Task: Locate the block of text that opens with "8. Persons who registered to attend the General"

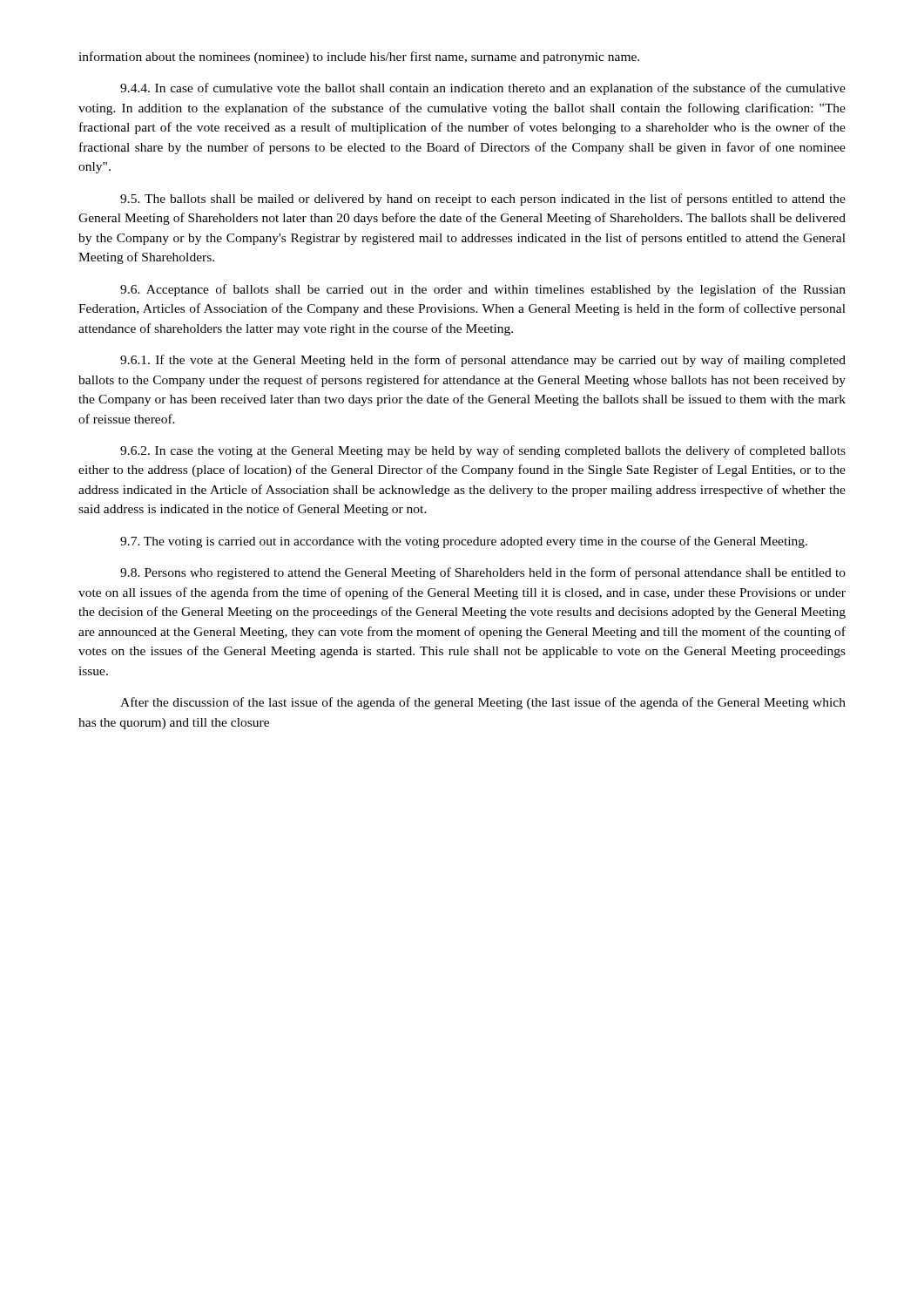Action: click(462, 622)
